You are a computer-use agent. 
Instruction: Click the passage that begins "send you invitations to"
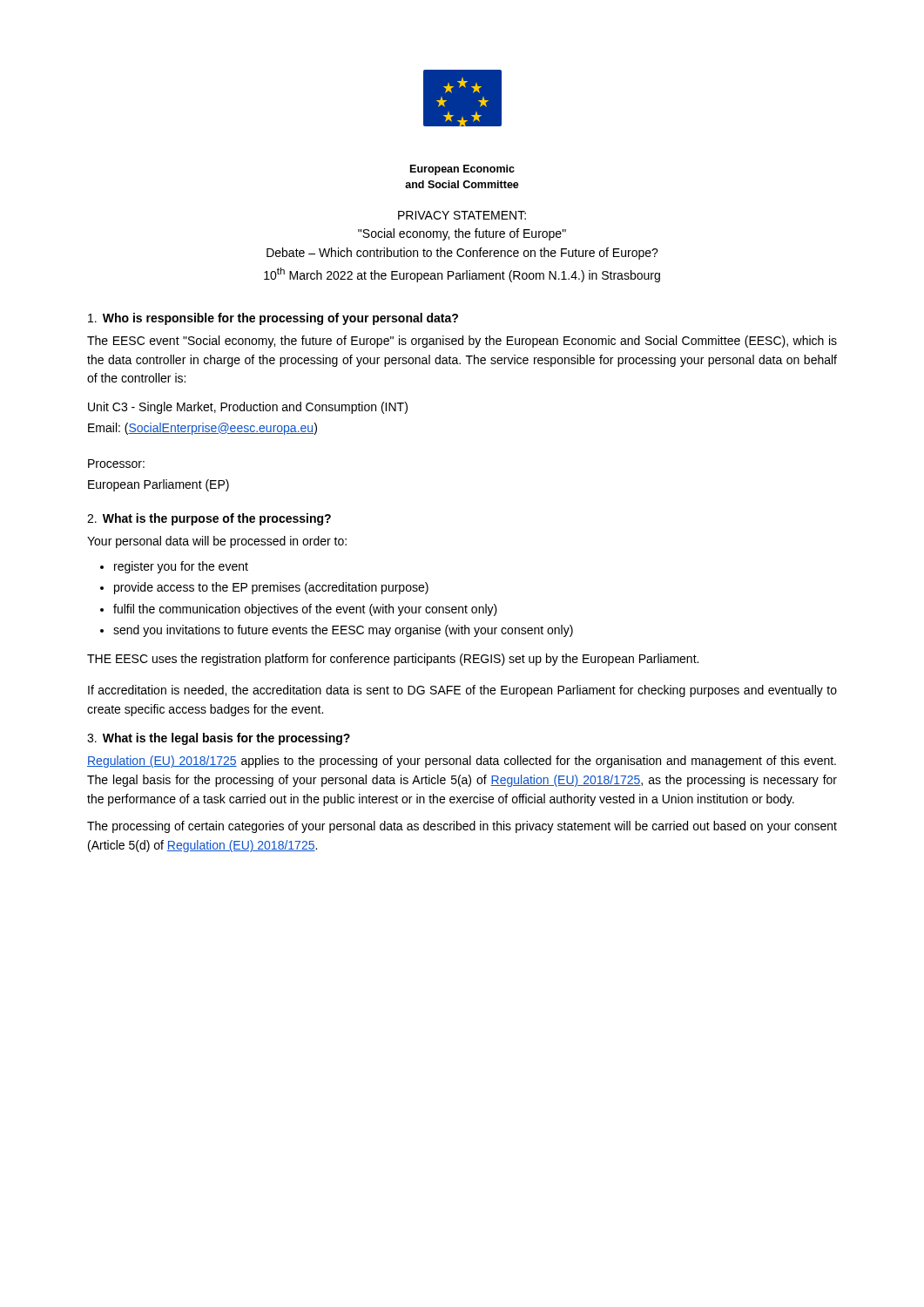coord(343,630)
